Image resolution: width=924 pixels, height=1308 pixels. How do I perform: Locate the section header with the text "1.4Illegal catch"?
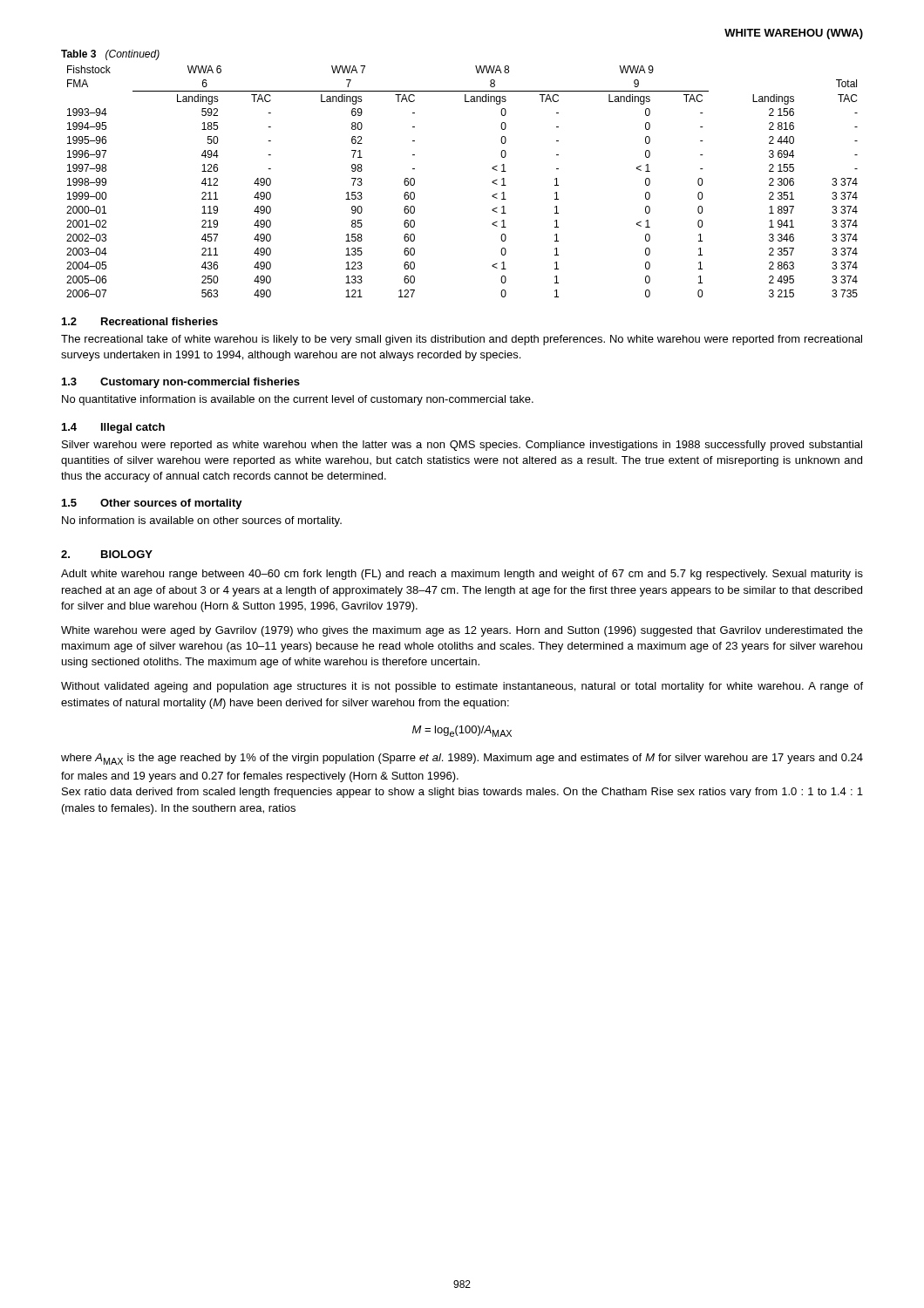pyautogui.click(x=113, y=428)
